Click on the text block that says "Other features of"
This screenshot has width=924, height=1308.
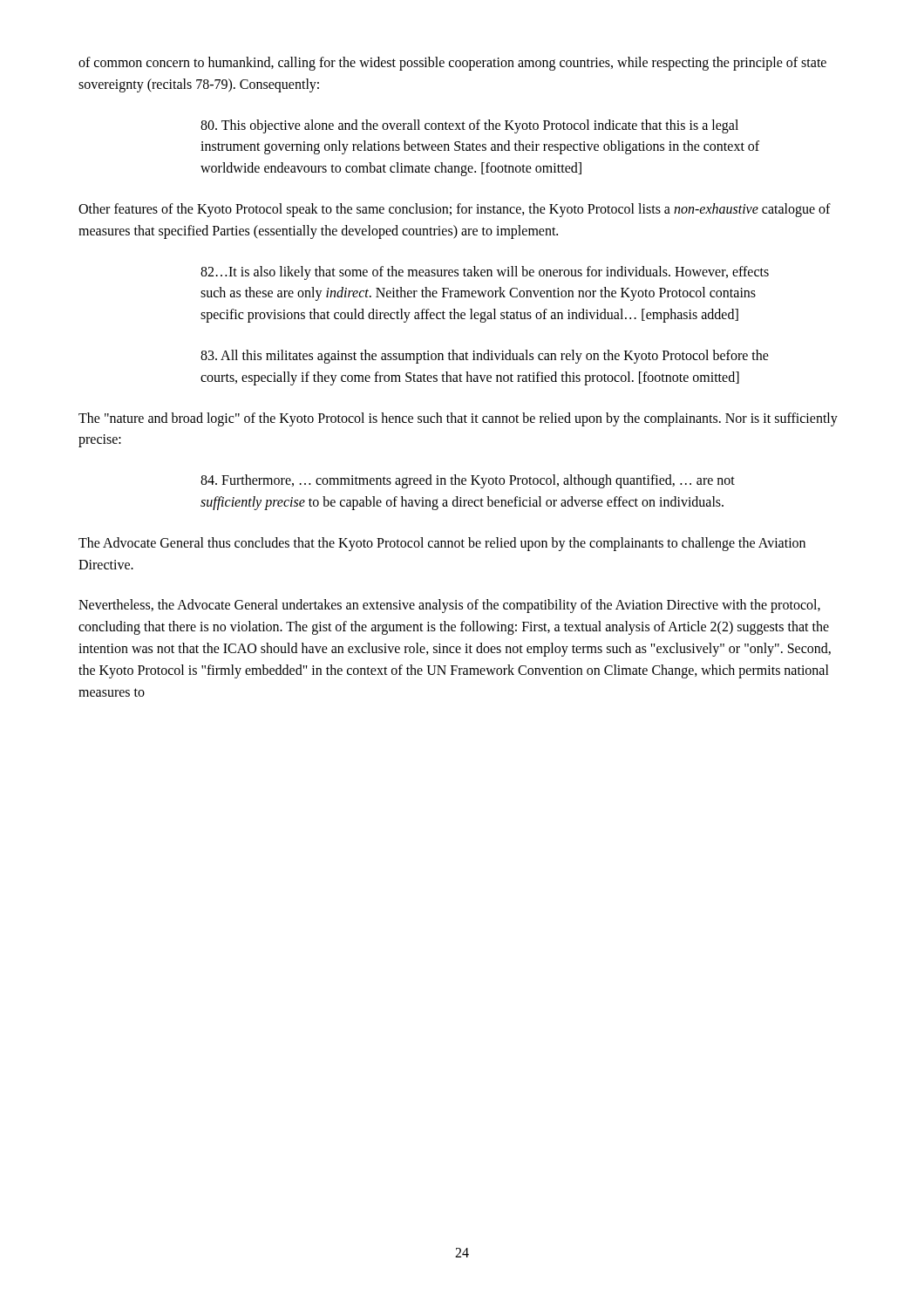click(454, 220)
